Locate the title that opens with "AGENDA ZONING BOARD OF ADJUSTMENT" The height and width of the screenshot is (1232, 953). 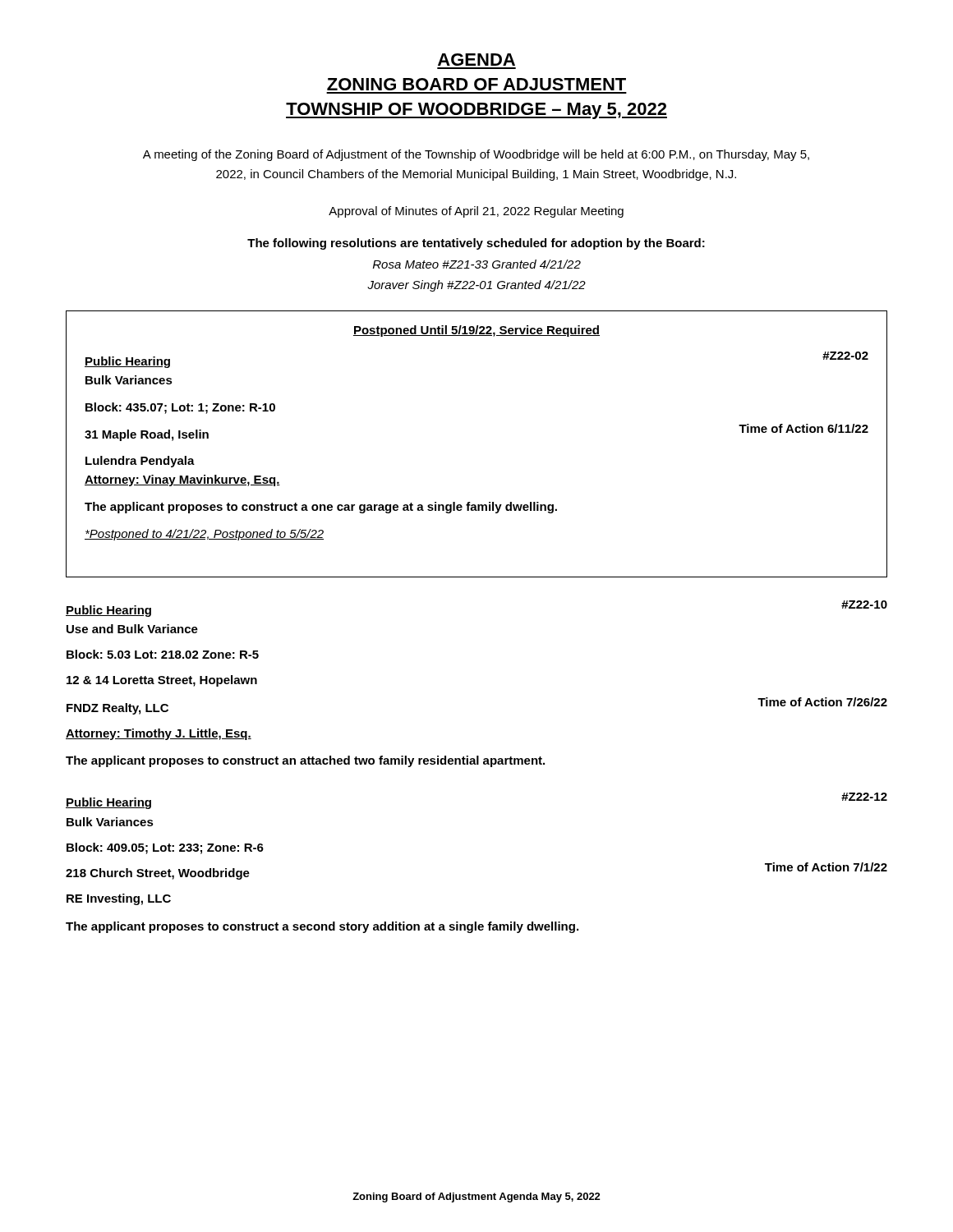[476, 85]
